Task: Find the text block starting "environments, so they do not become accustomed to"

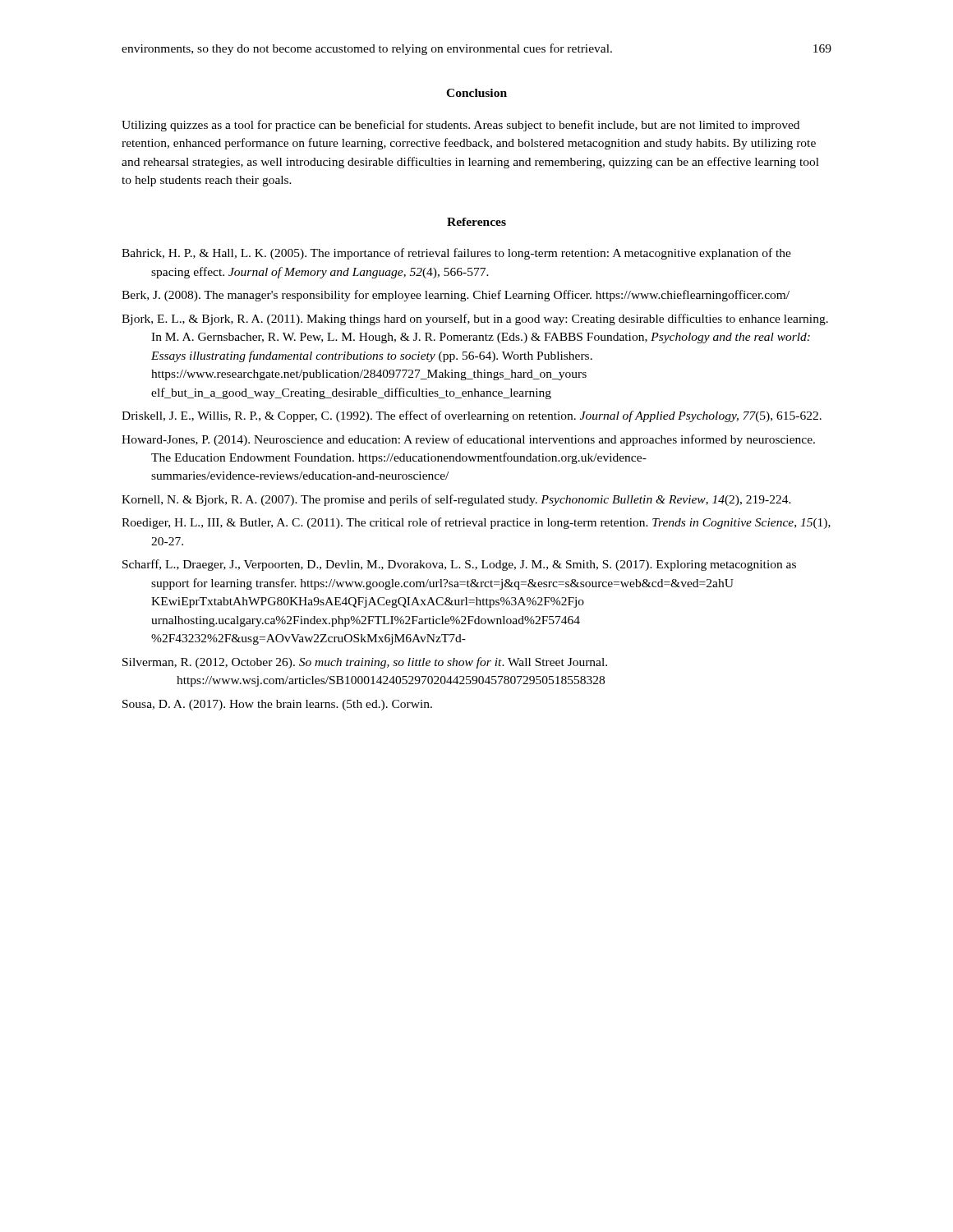Action: click(367, 48)
